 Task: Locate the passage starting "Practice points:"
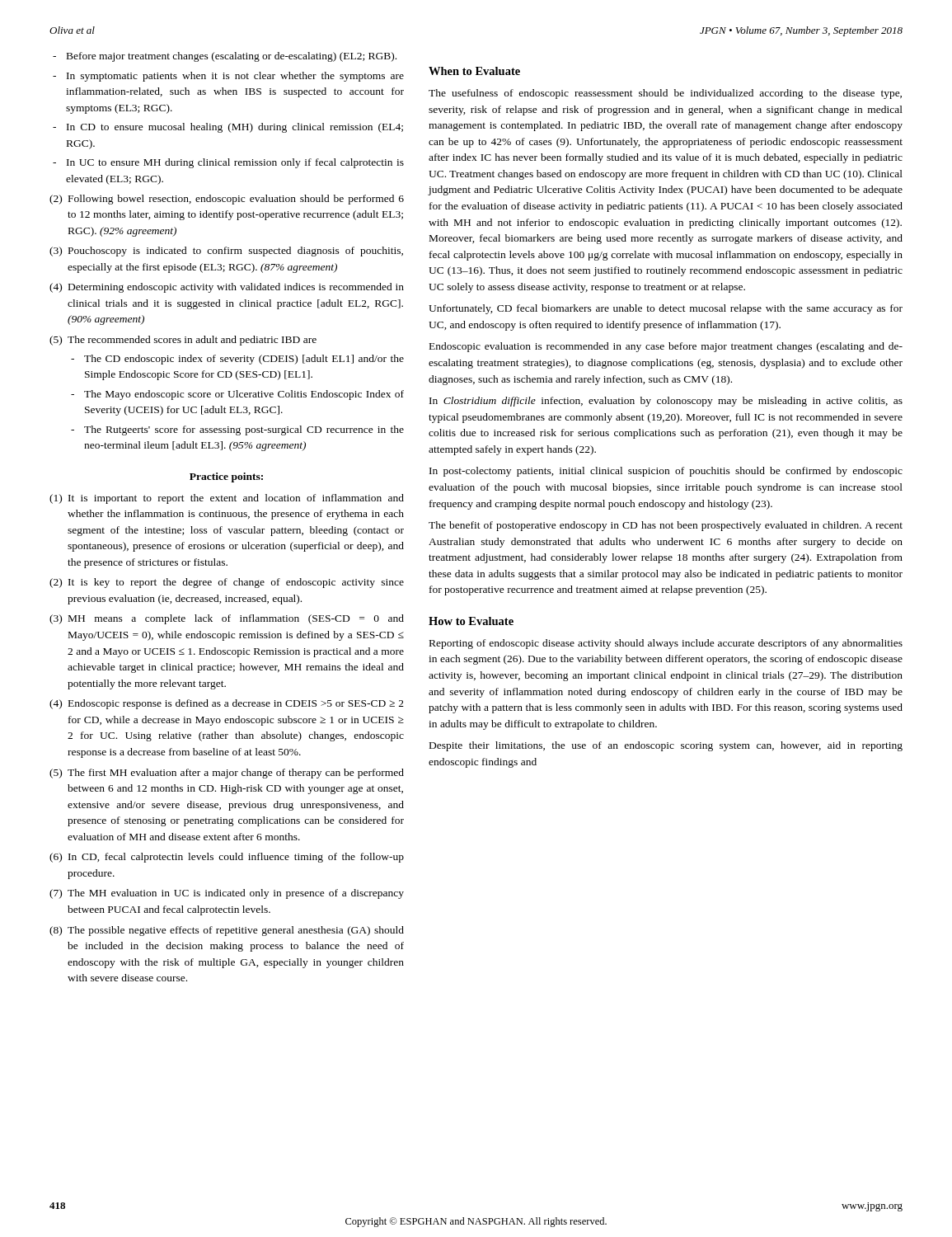coord(227,476)
